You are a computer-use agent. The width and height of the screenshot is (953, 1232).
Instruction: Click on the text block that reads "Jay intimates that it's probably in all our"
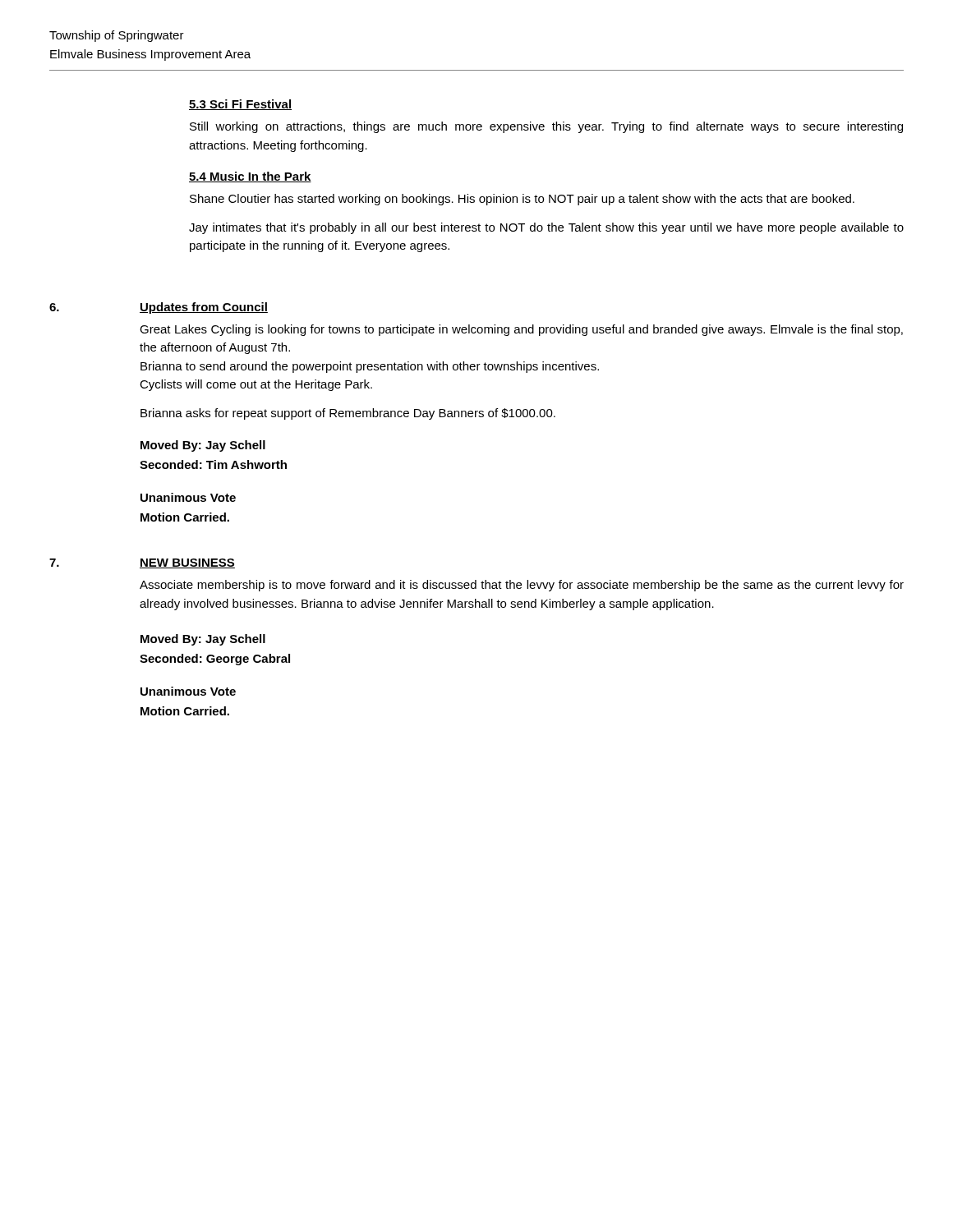click(x=546, y=236)
